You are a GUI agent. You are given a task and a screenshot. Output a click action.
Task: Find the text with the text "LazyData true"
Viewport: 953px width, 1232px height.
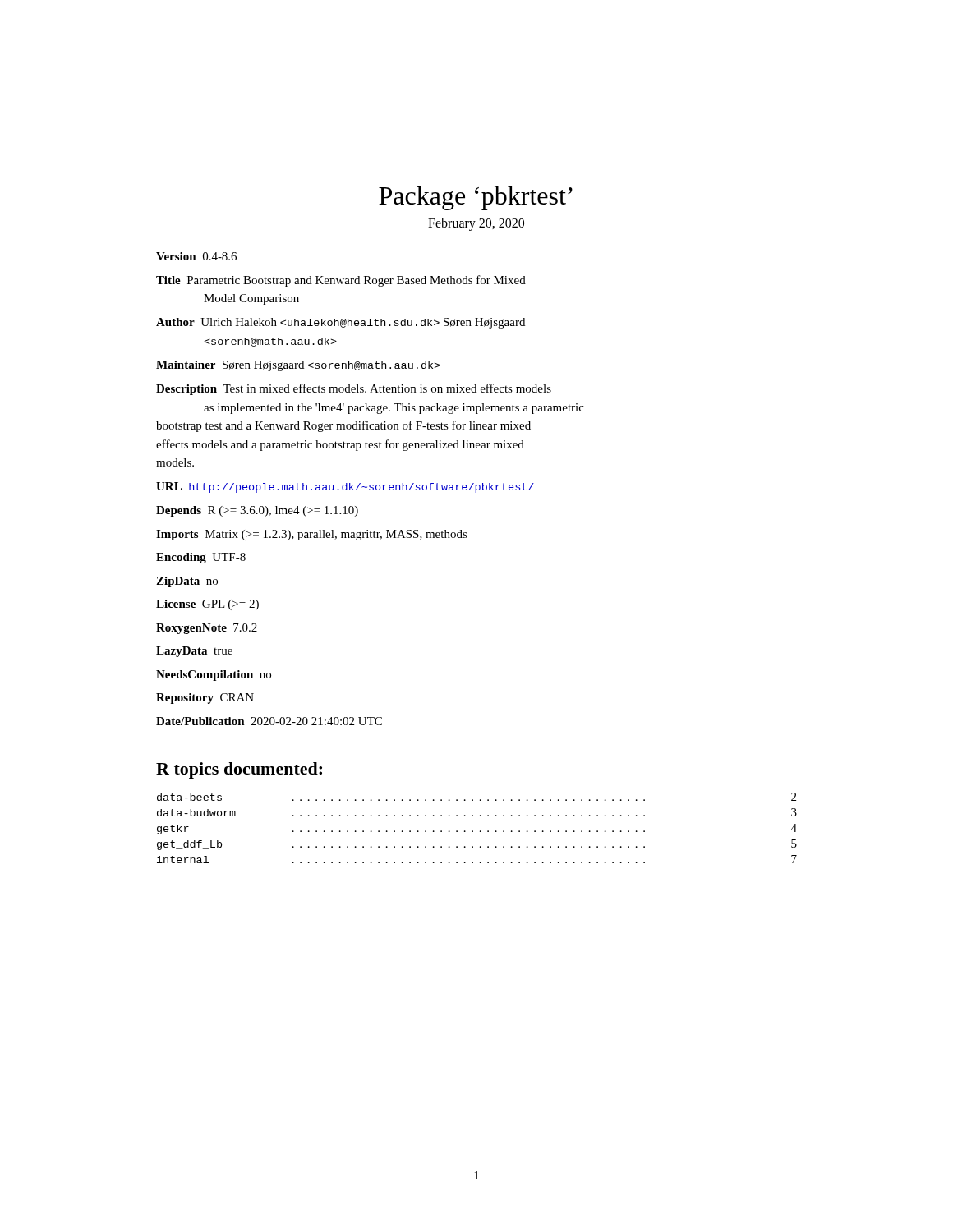tap(194, 650)
